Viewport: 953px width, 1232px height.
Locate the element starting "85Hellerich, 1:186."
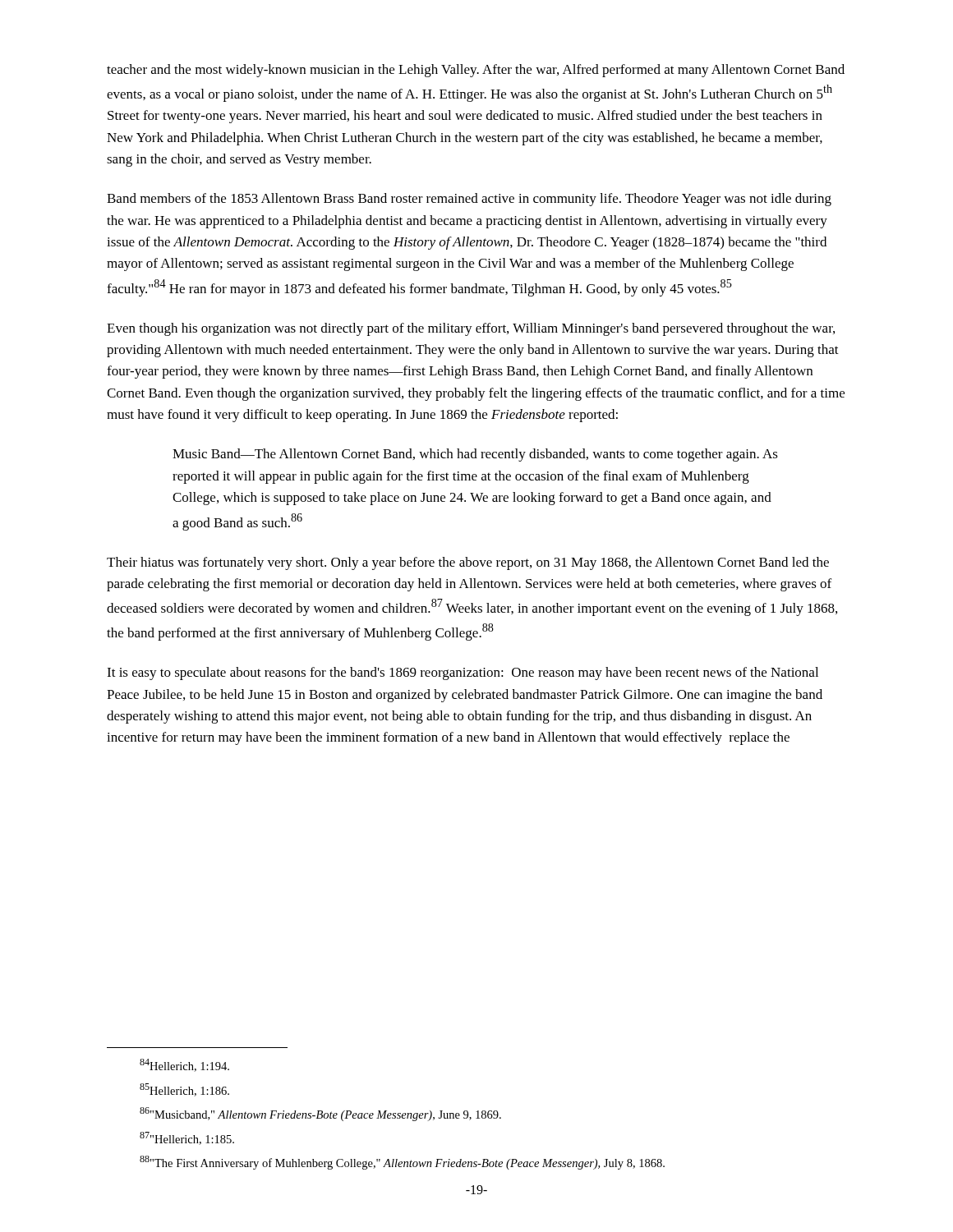point(185,1089)
